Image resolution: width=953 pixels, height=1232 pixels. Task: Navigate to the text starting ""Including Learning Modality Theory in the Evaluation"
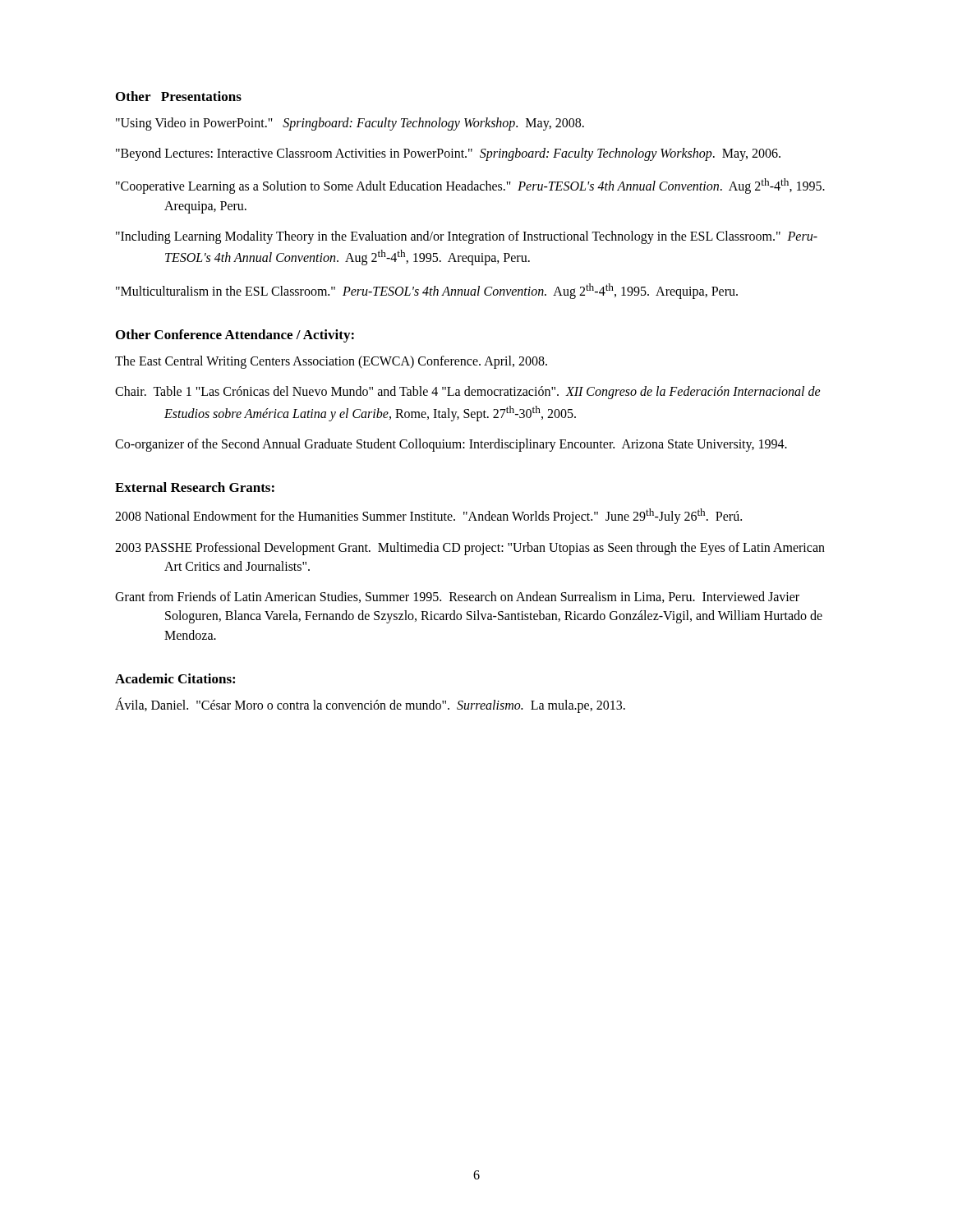[x=491, y=247]
